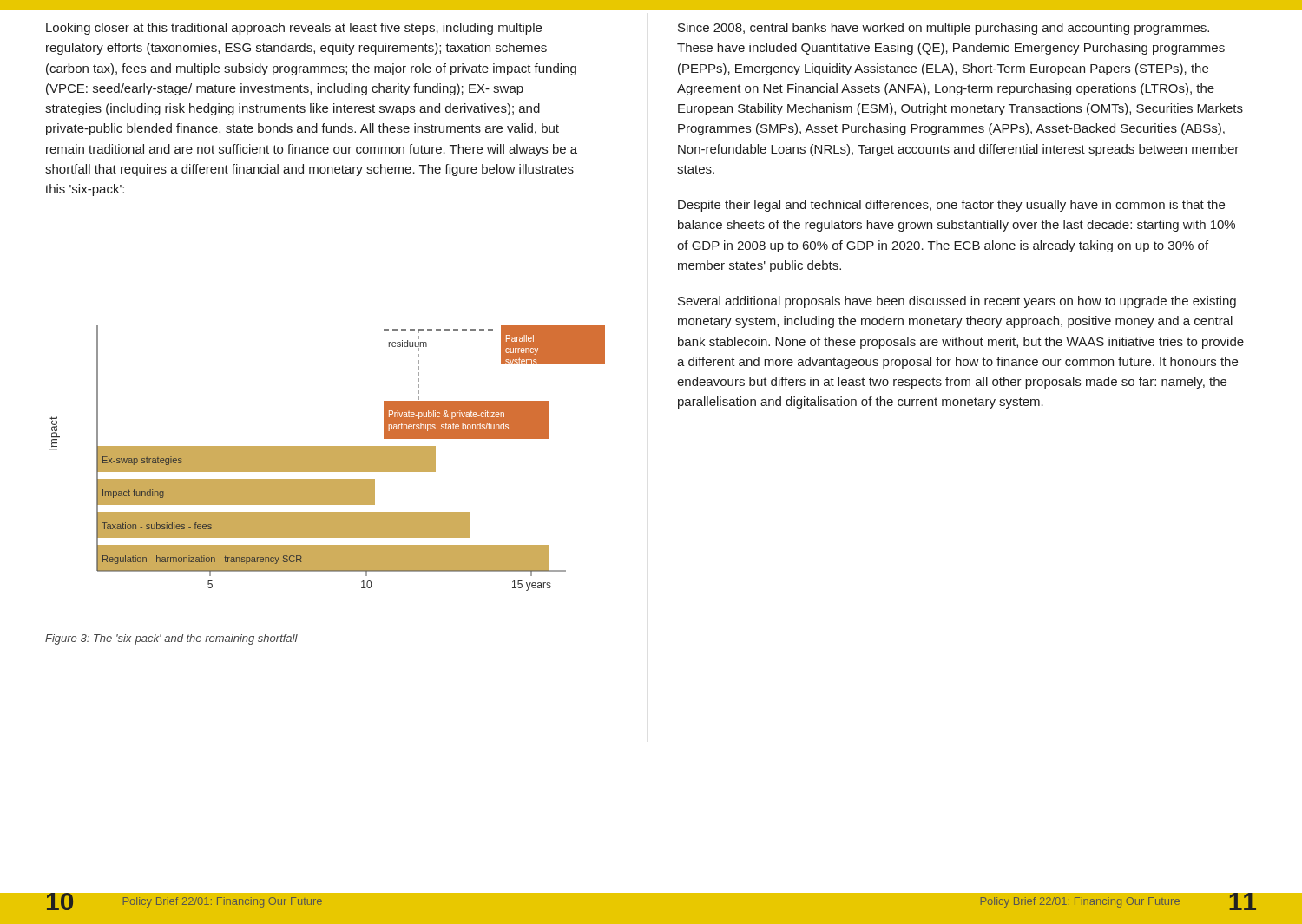The height and width of the screenshot is (924, 1302).
Task: Click on the element starting "Looking closer at this traditional approach reveals at"
Action: (x=311, y=108)
